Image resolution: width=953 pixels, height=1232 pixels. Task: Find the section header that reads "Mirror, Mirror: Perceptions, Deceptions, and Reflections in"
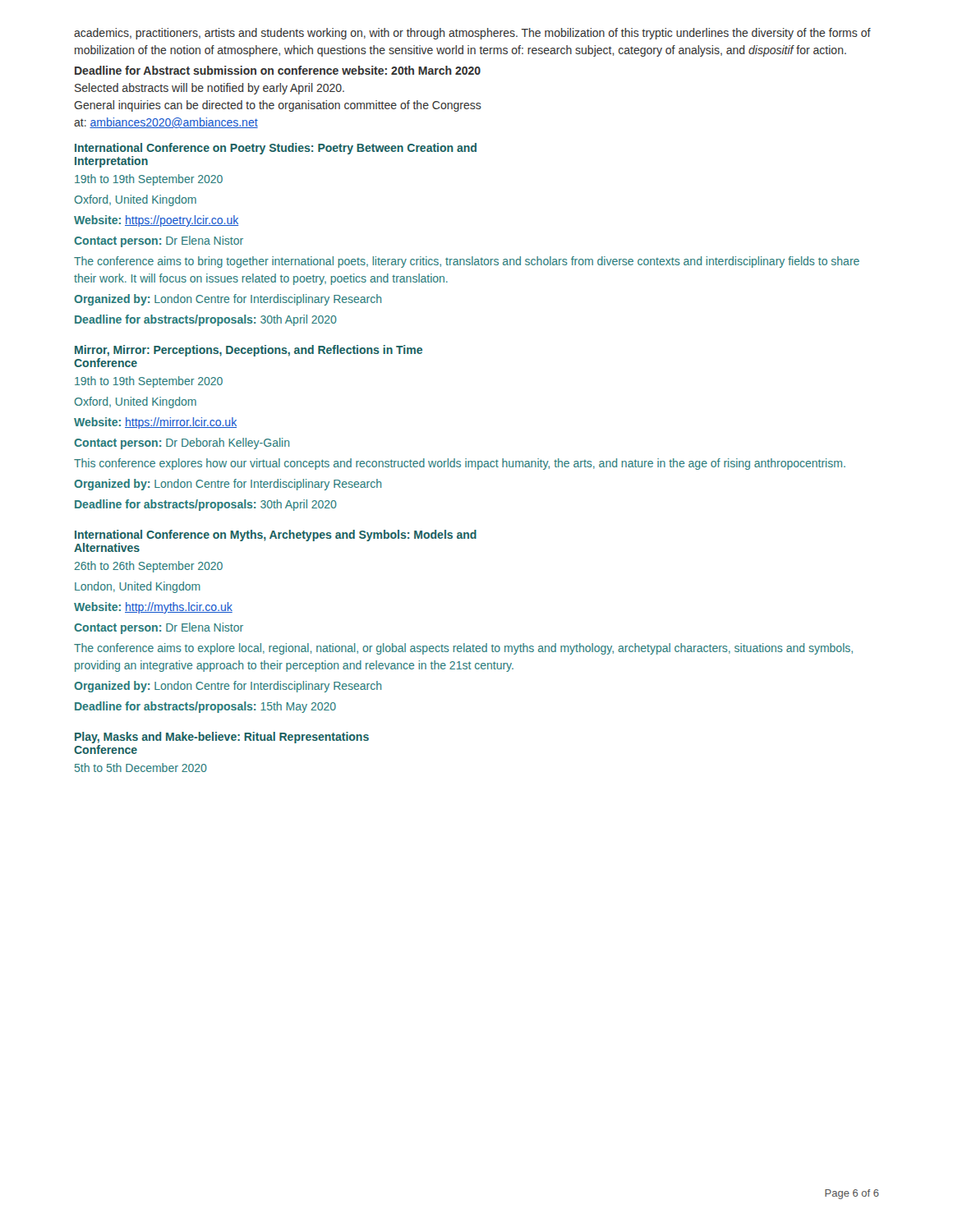coord(248,356)
